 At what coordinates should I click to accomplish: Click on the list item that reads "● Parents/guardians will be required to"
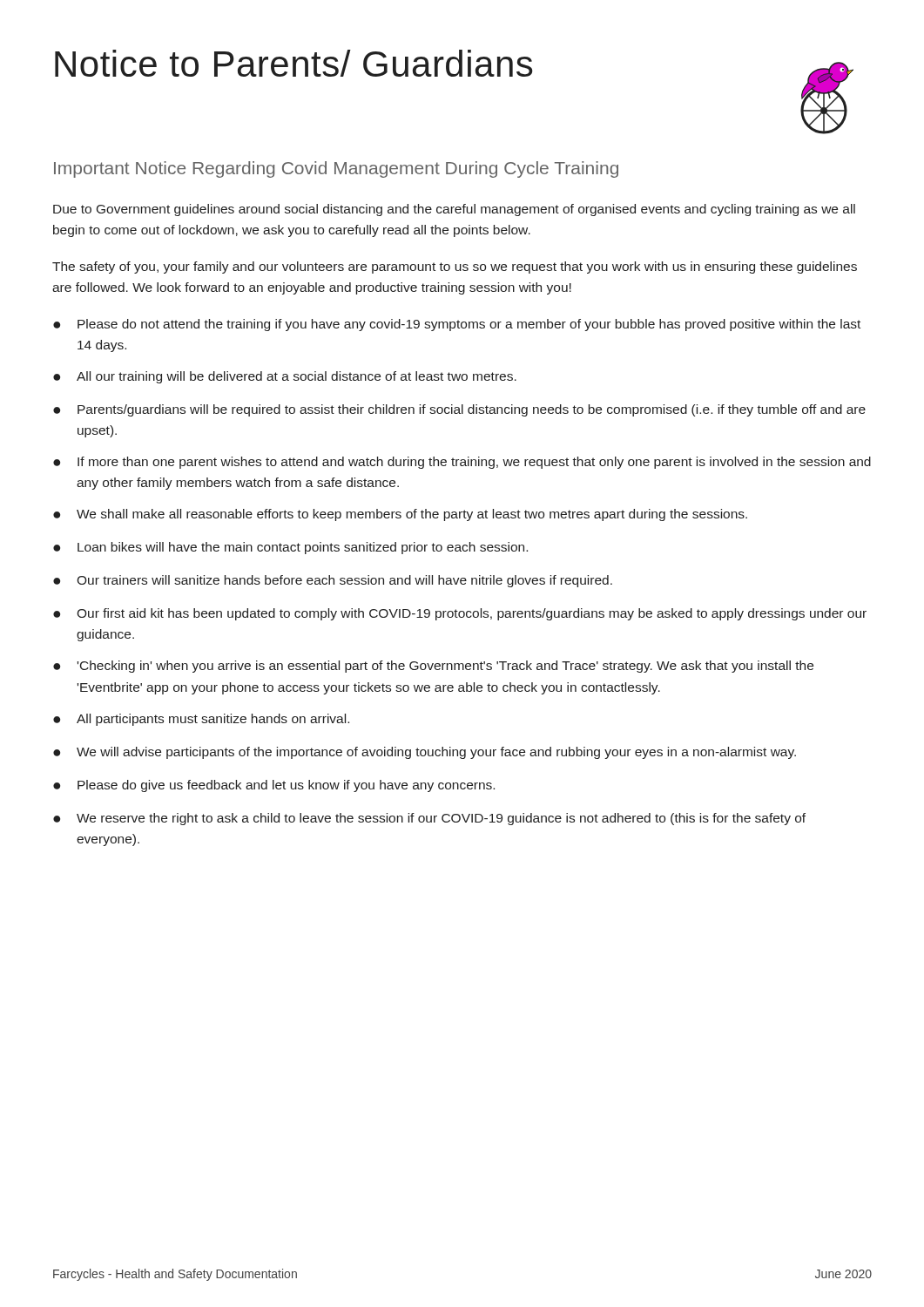462,420
